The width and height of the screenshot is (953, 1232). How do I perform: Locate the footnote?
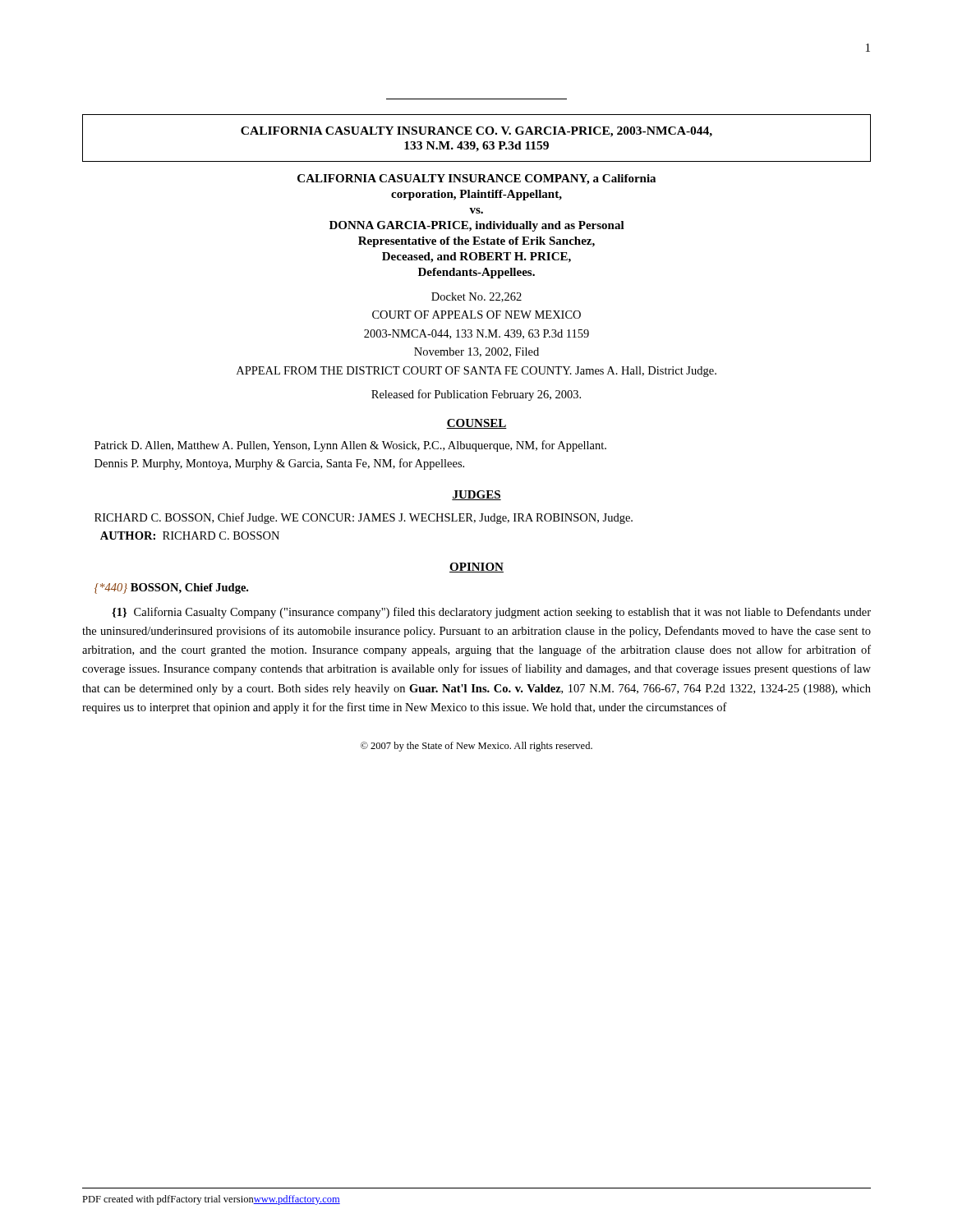pos(476,746)
